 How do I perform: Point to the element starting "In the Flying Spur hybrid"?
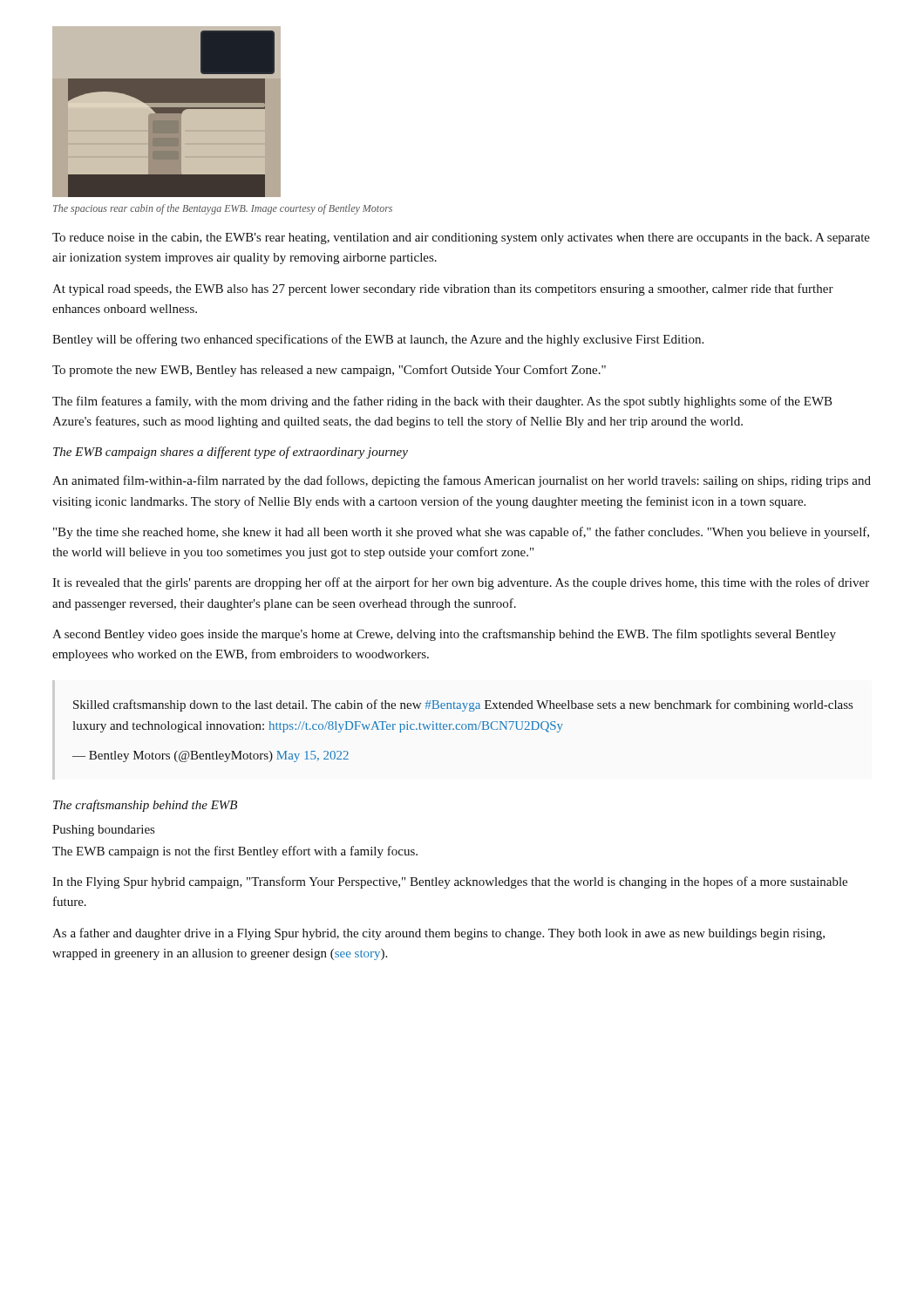(x=450, y=892)
